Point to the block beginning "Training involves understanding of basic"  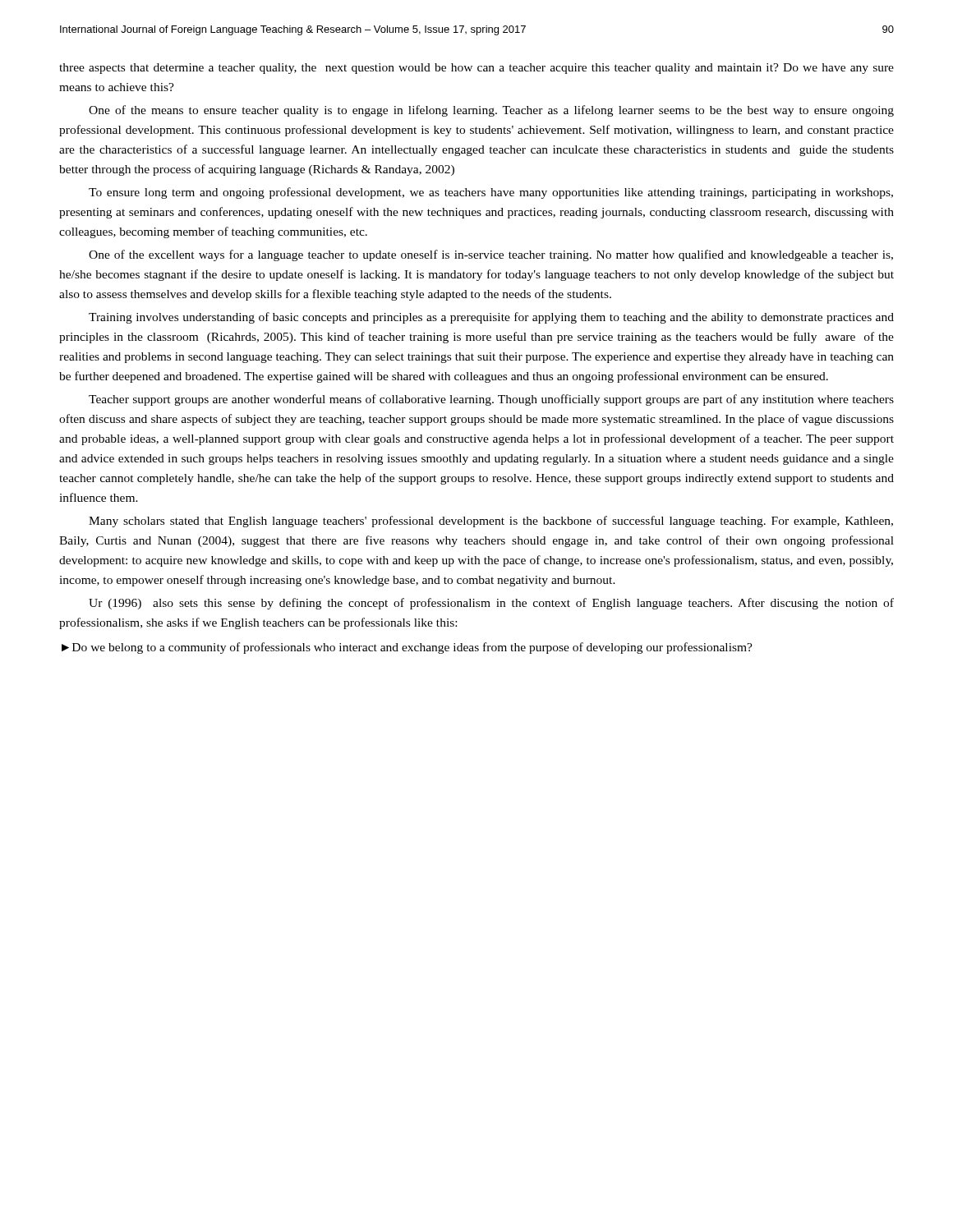point(476,347)
